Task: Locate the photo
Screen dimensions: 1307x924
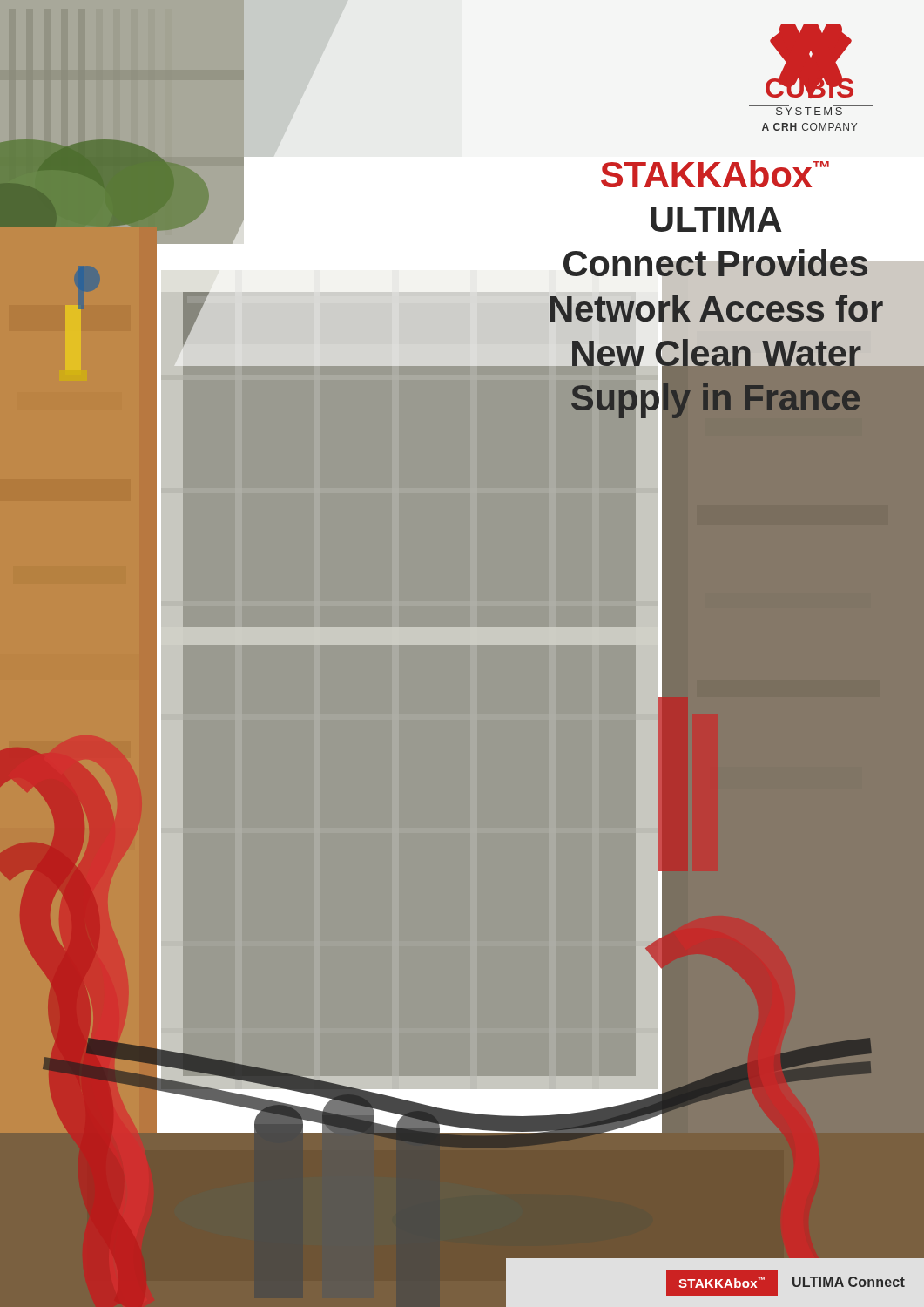Action: (x=462, y=654)
